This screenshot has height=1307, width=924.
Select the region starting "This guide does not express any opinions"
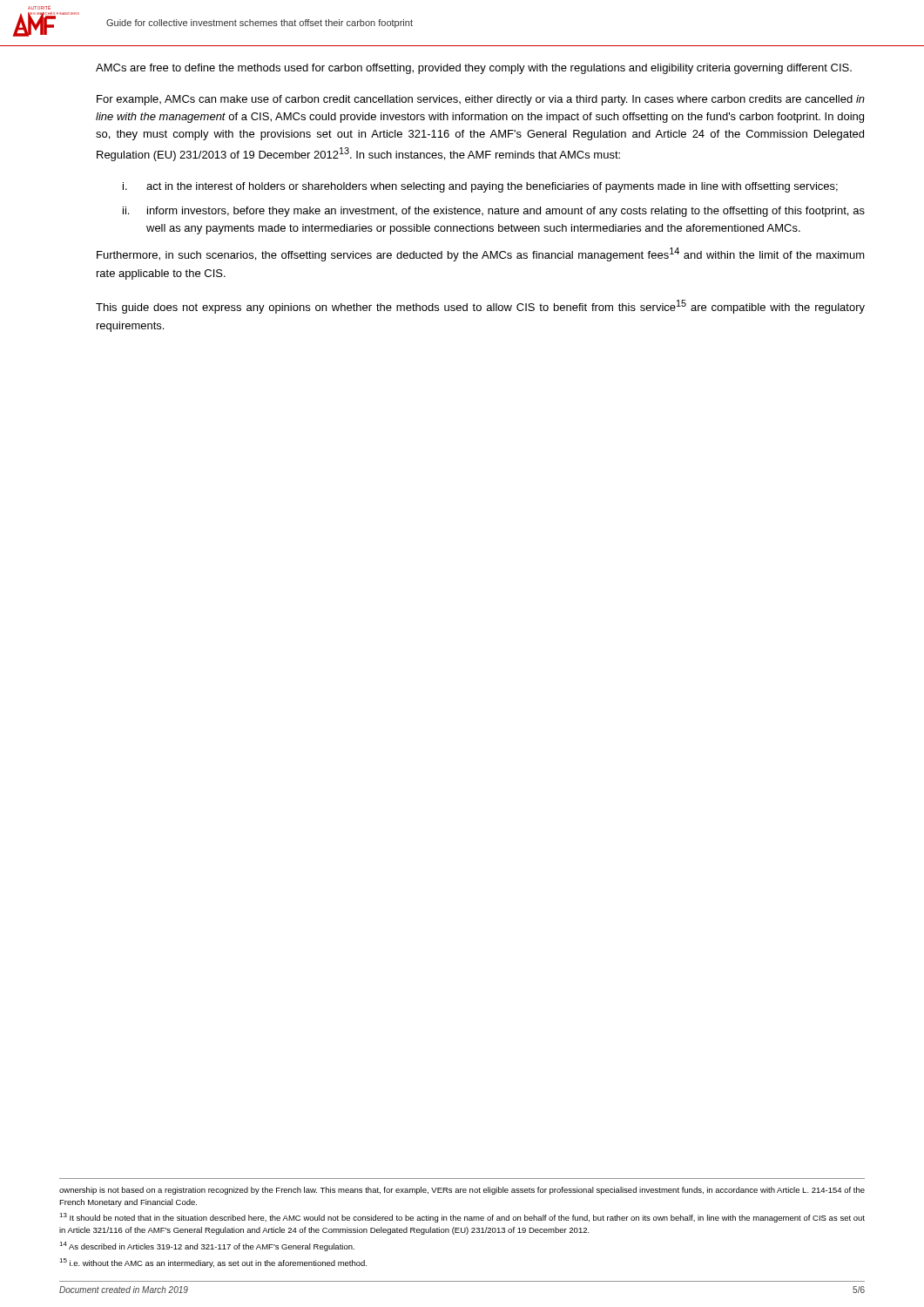pyautogui.click(x=480, y=315)
